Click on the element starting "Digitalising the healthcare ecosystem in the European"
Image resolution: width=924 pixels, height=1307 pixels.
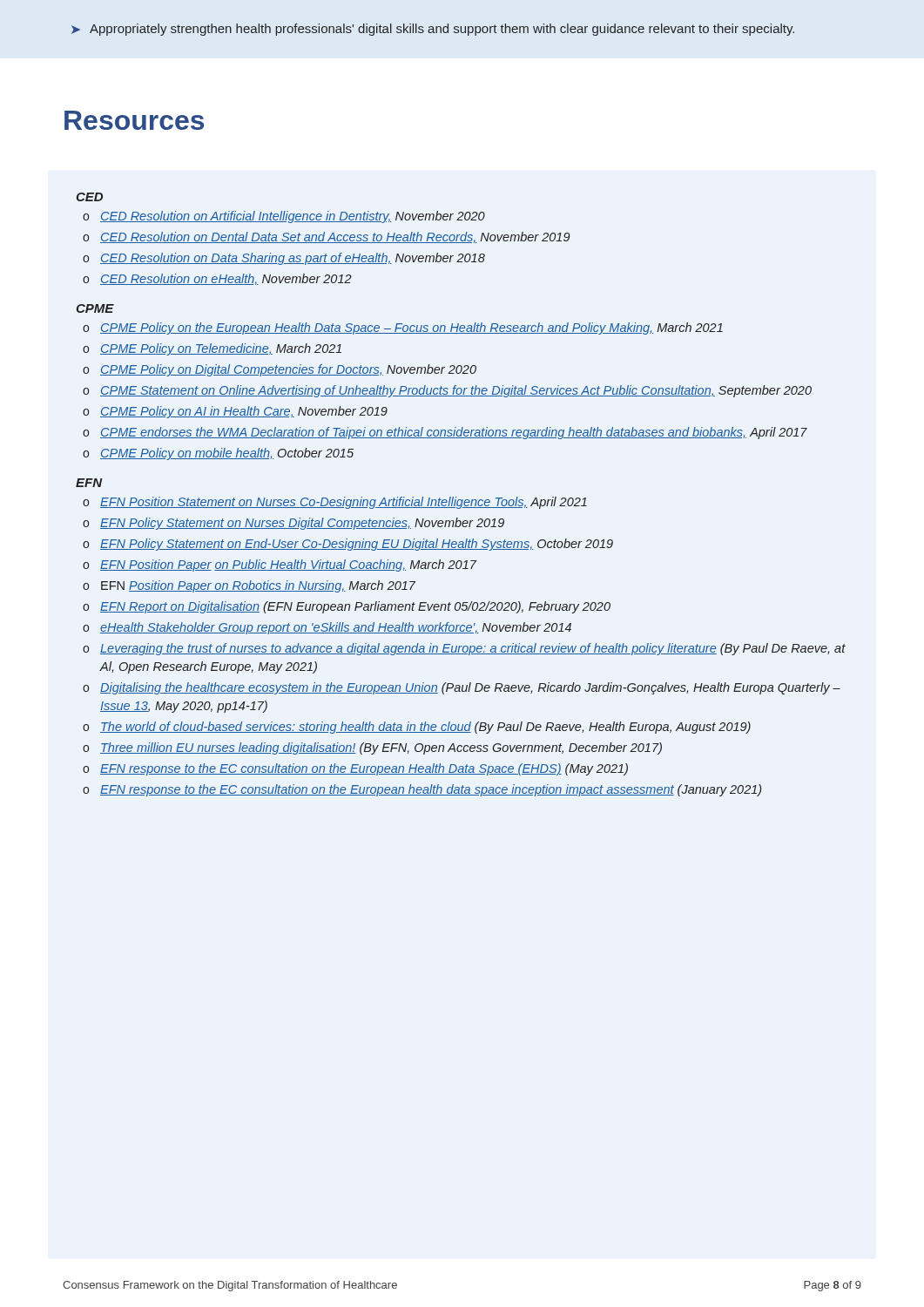point(470,697)
